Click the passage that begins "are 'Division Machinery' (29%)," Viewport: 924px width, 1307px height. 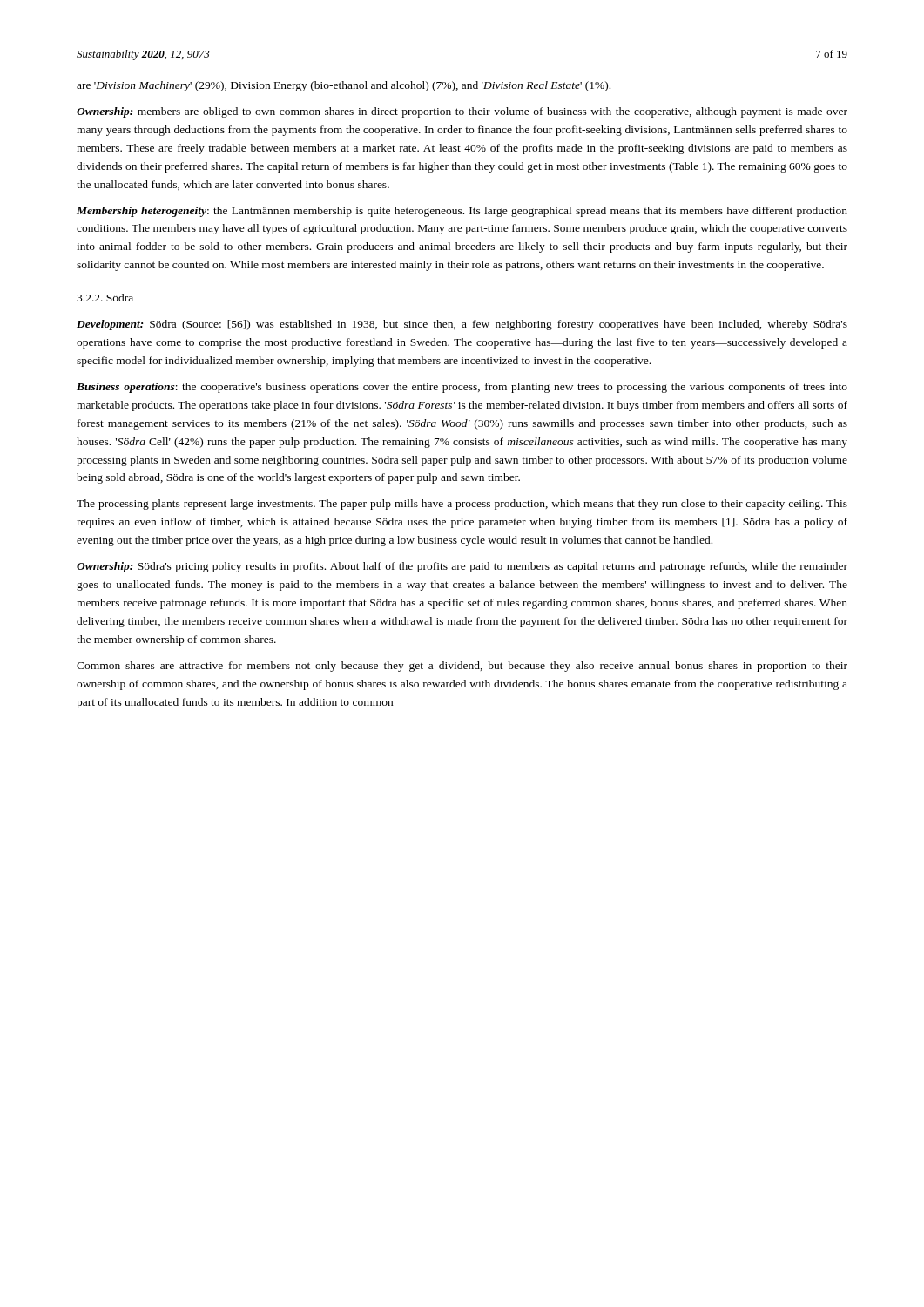344,85
